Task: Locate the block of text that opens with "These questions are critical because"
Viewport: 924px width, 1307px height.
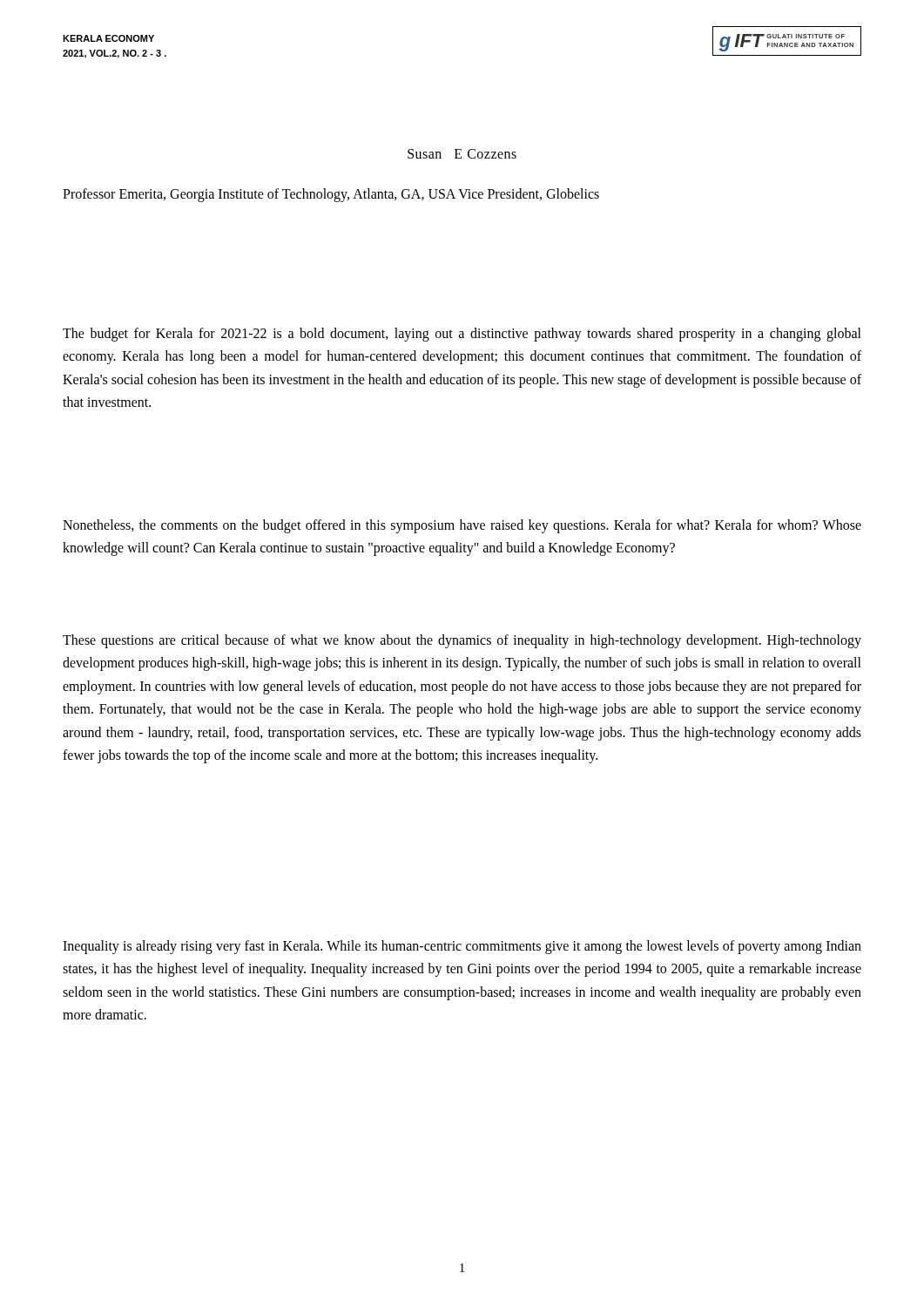Action: pyautogui.click(x=462, y=697)
